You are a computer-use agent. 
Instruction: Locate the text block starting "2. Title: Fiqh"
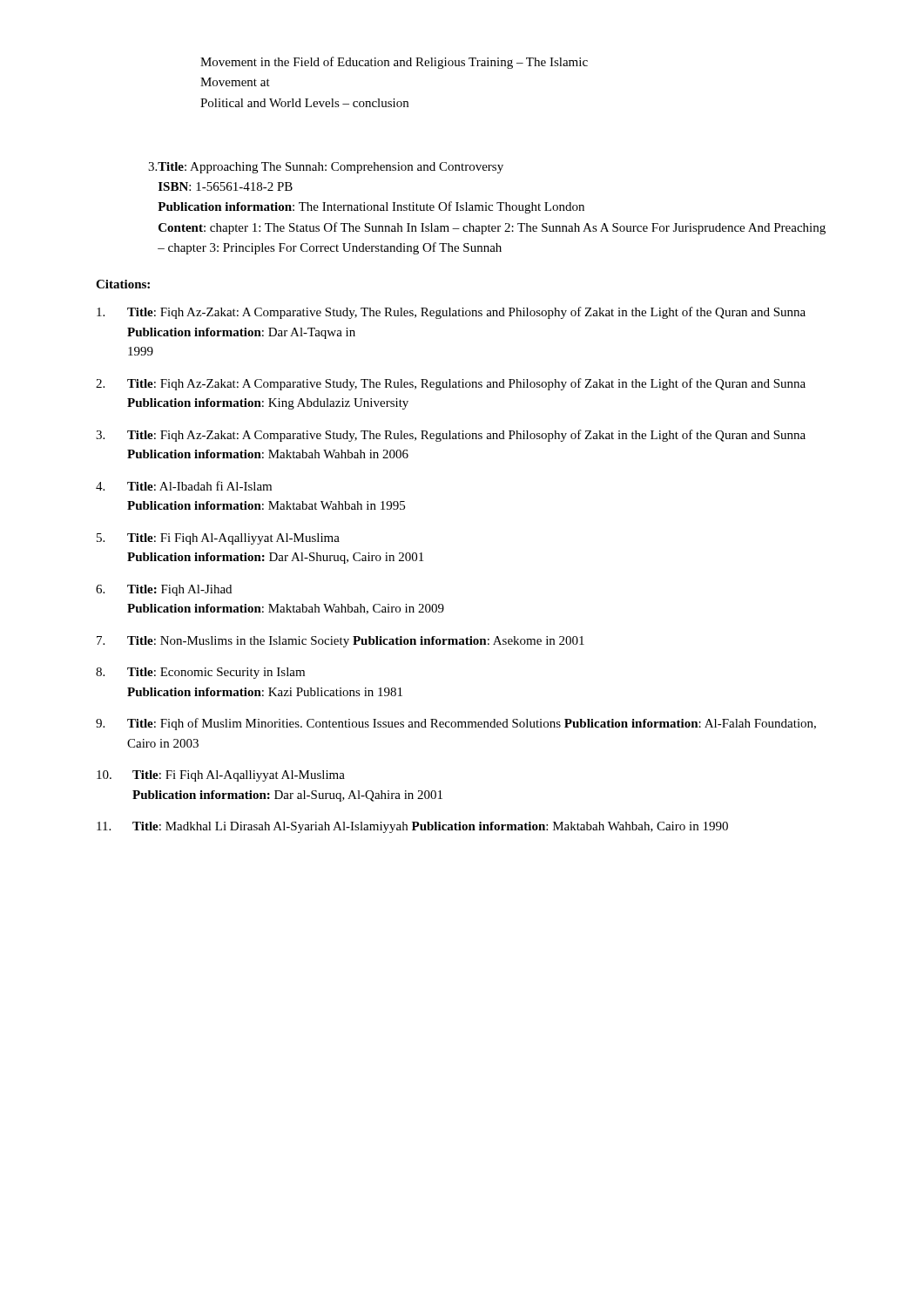click(x=462, y=393)
